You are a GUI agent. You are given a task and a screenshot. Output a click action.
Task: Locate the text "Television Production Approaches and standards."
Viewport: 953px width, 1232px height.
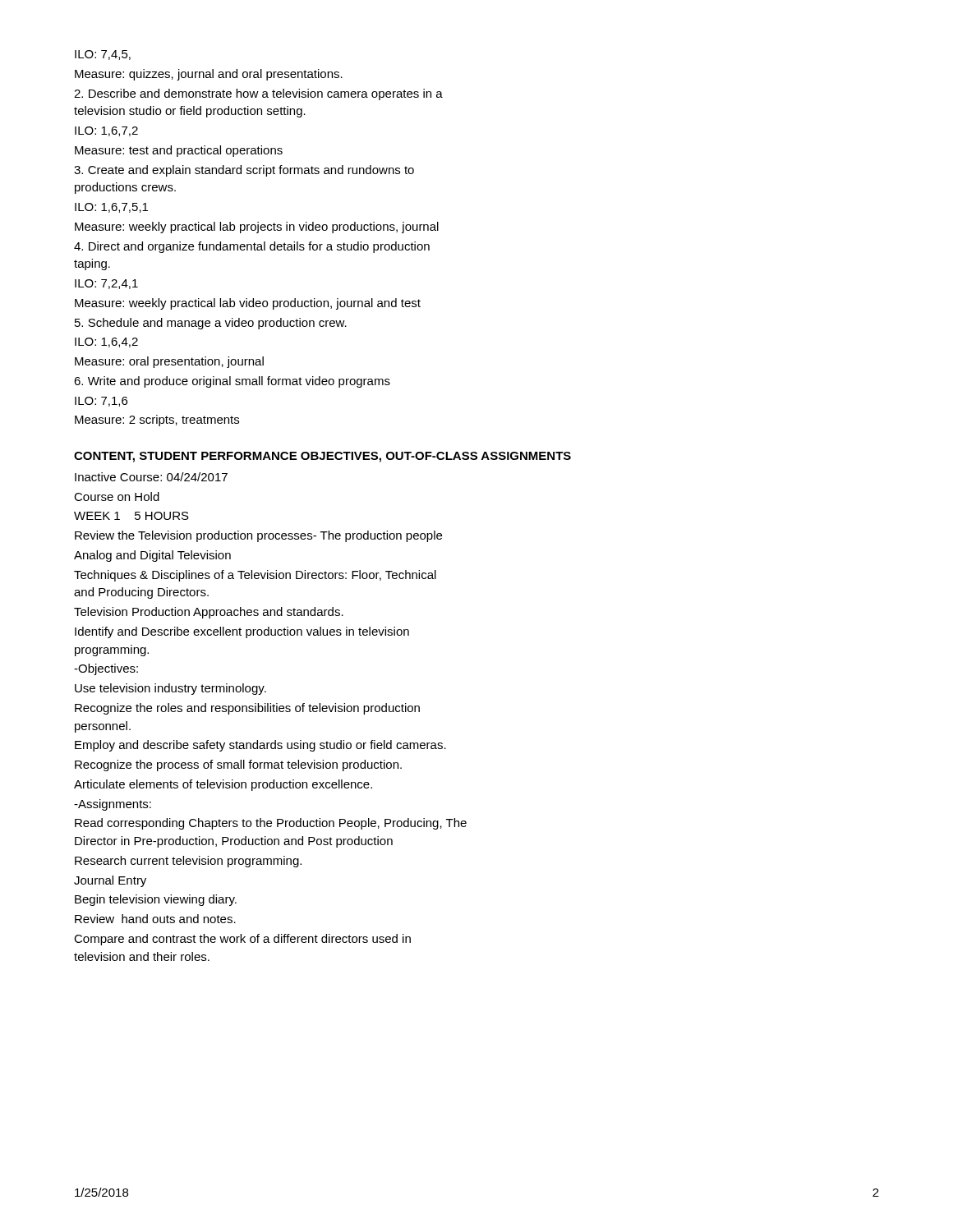209,612
